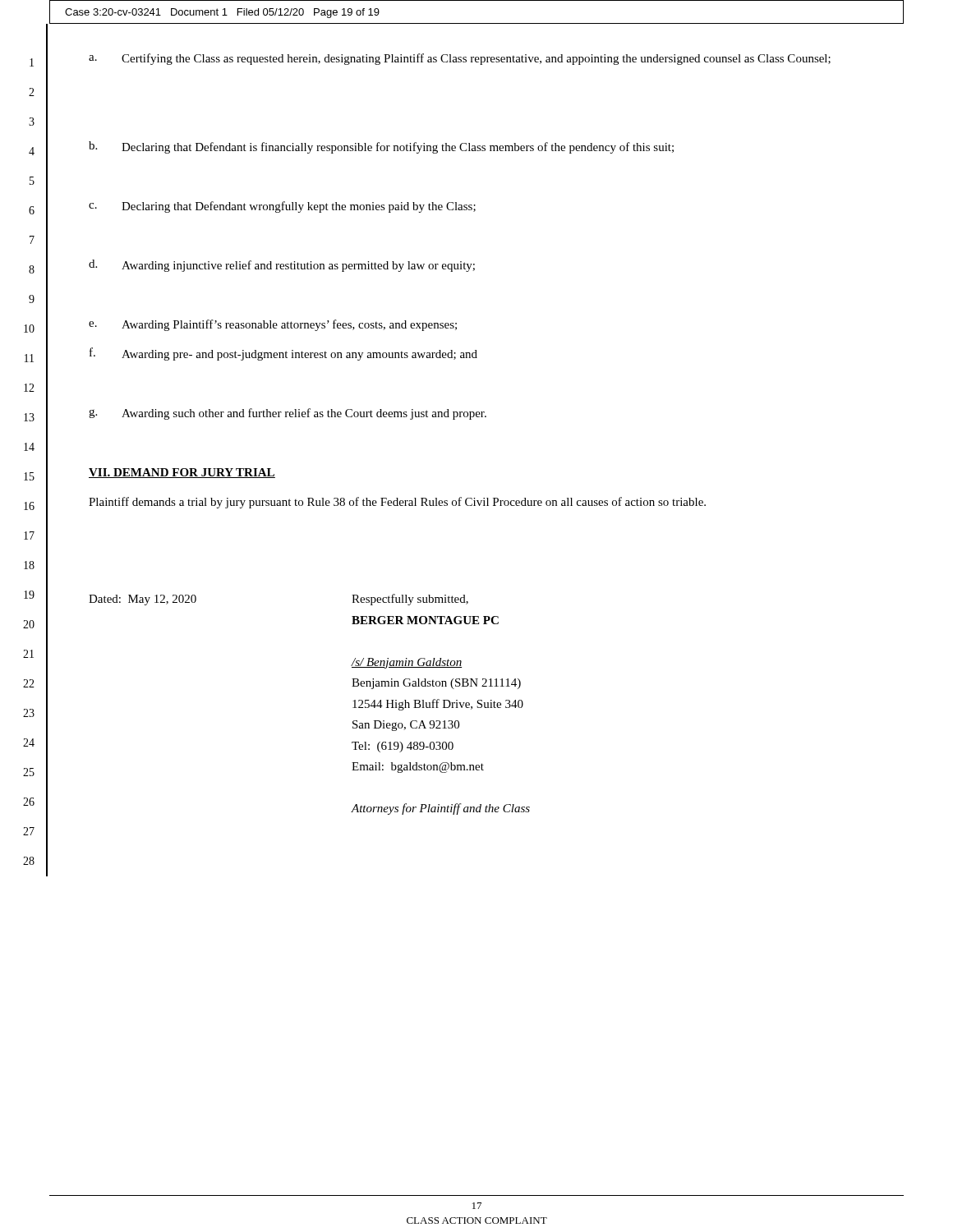
Task: Click the passage that begins "Plaintiff demands a"
Action: click(492, 502)
